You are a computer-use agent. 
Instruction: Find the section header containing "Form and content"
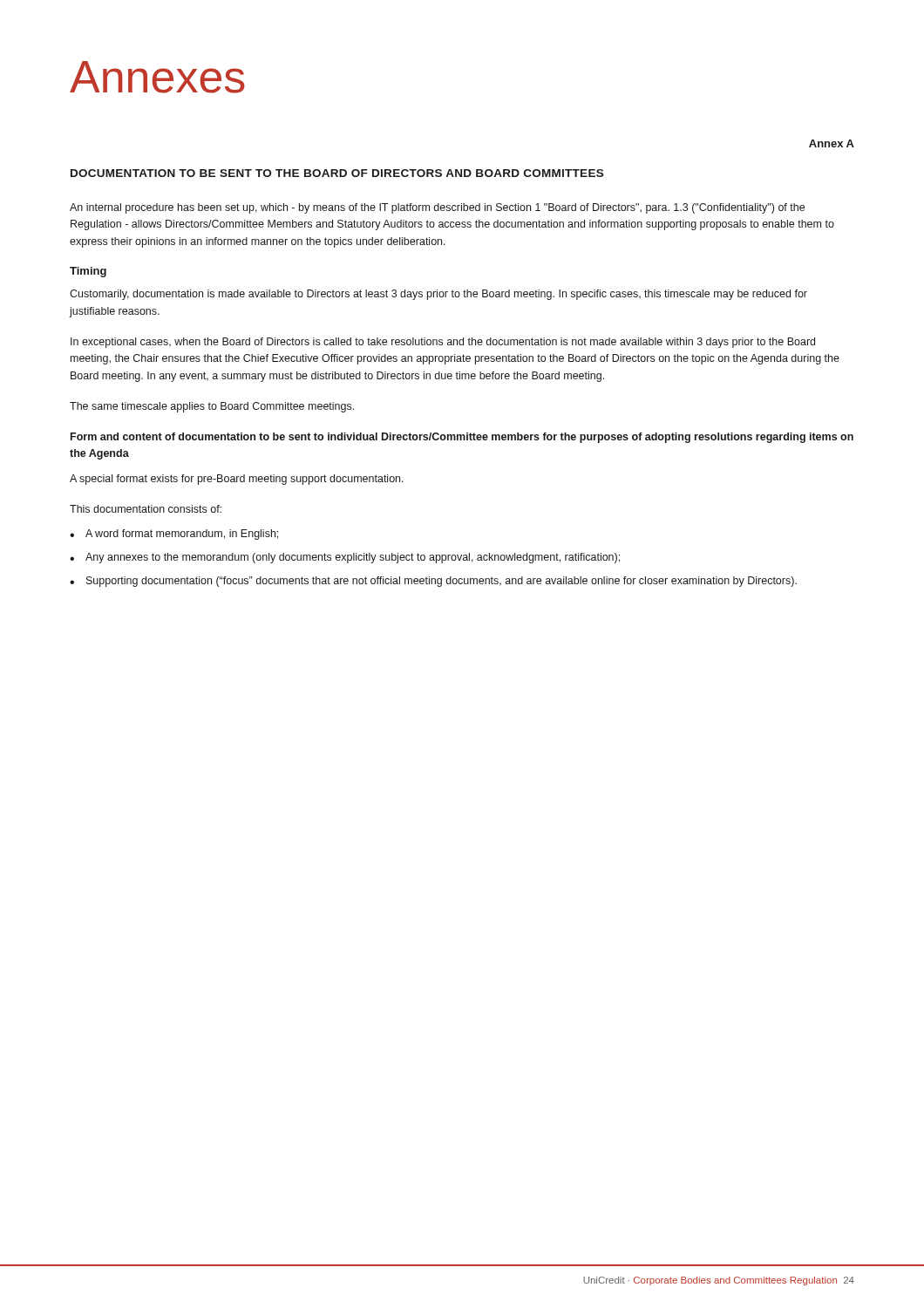click(x=462, y=445)
